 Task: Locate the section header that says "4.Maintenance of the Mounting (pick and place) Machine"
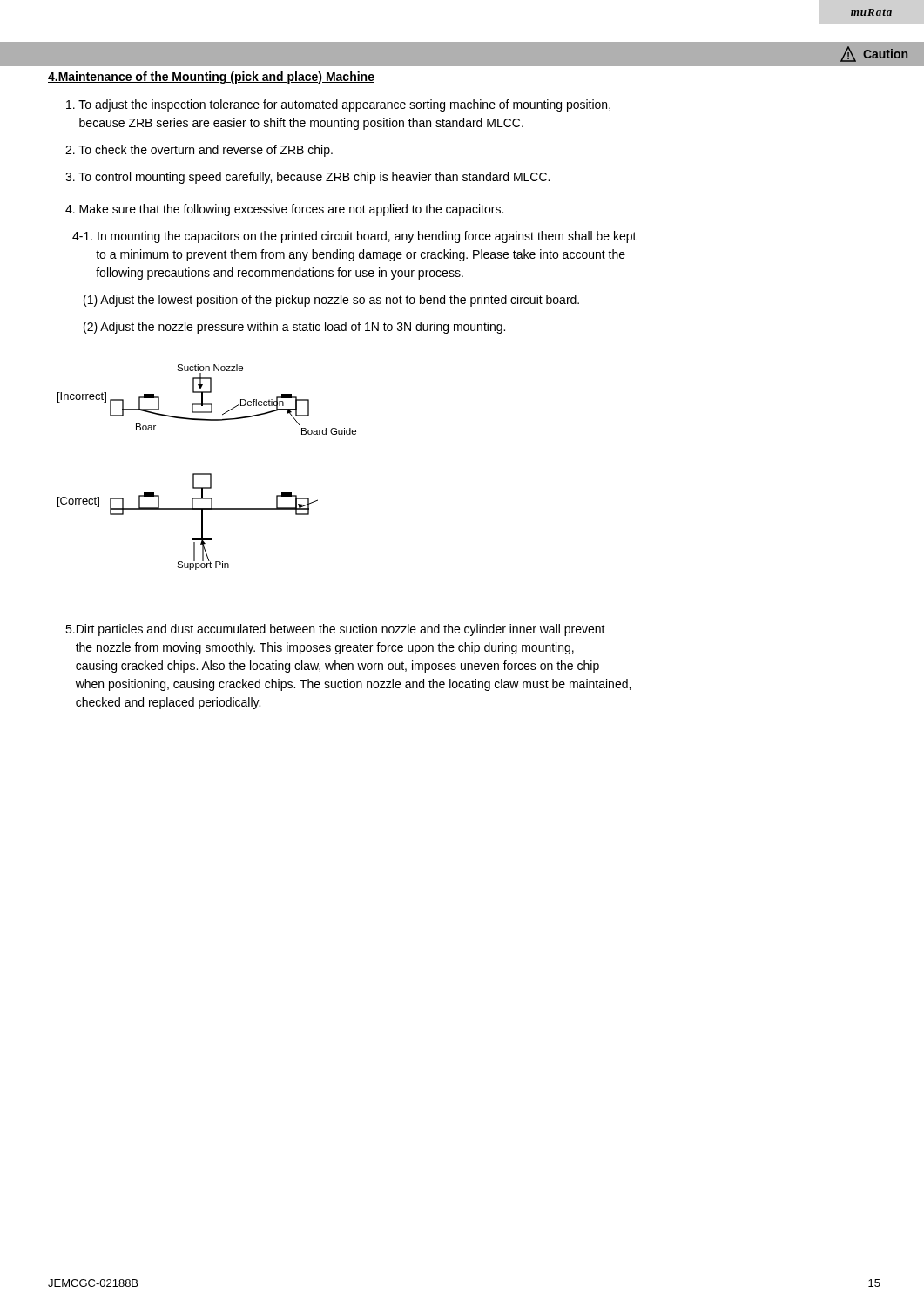click(x=211, y=77)
